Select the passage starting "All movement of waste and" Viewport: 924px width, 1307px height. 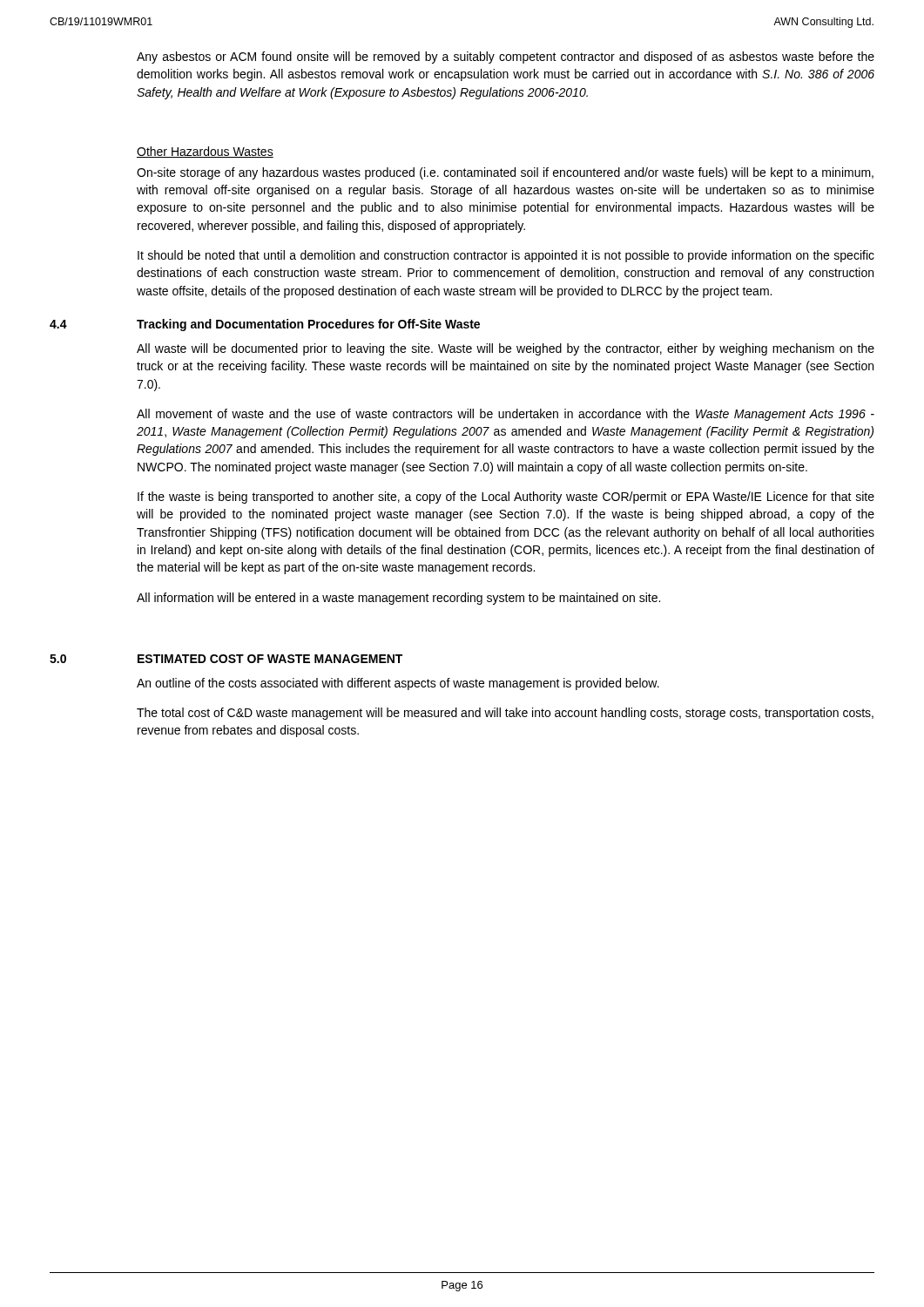pyautogui.click(x=506, y=440)
